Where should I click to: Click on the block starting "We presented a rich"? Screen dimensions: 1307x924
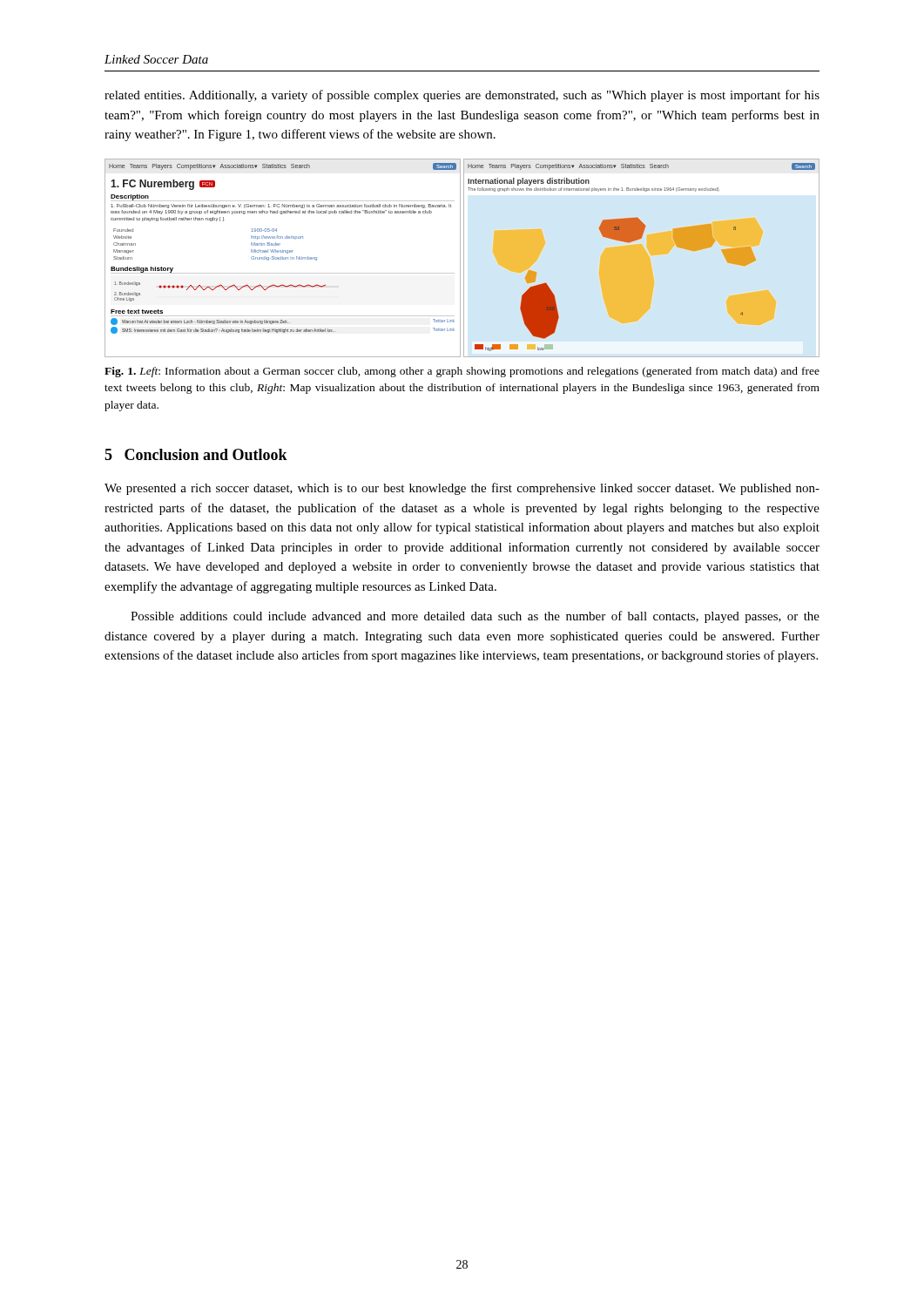tap(462, 537)
